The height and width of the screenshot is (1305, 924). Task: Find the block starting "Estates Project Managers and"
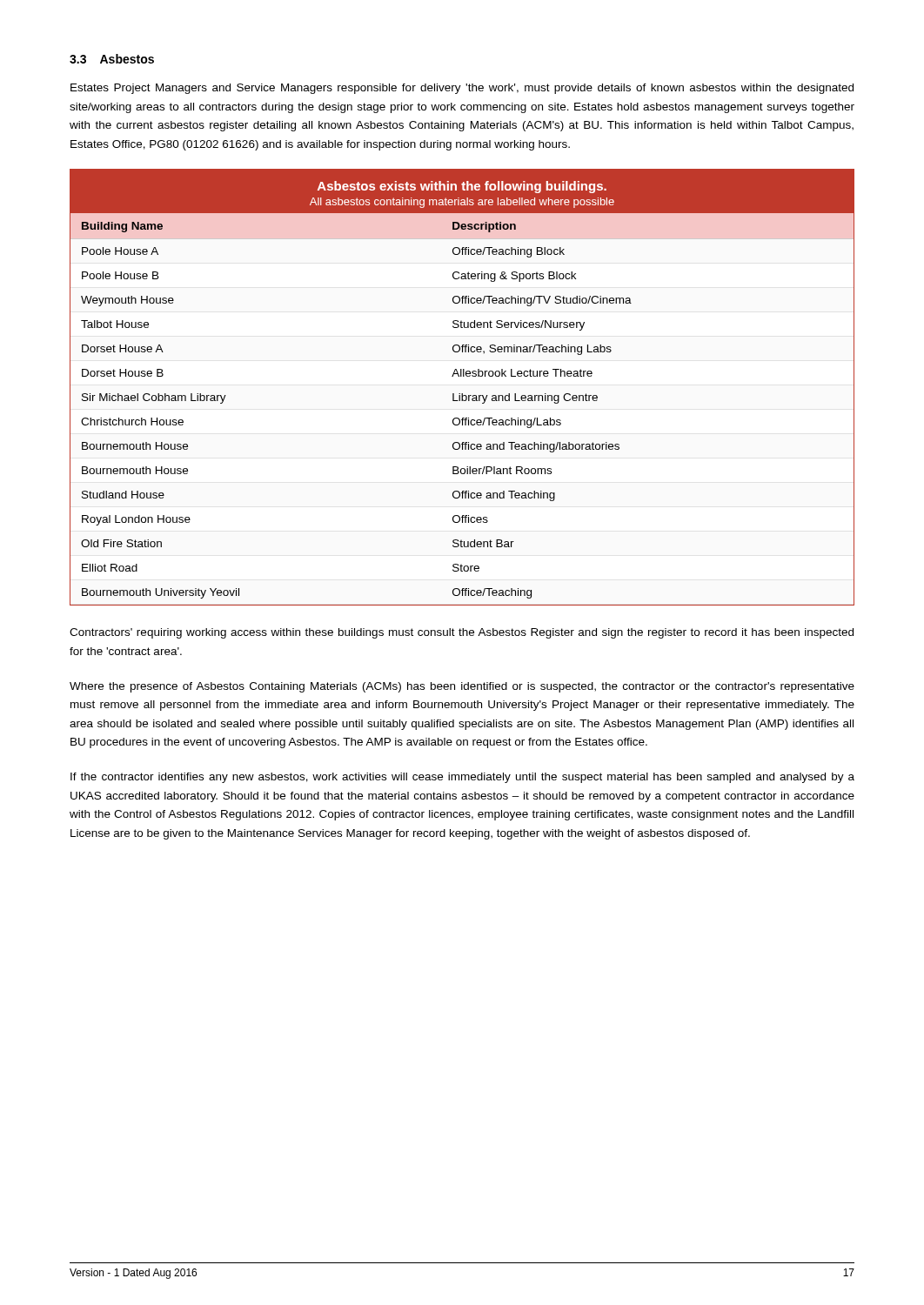click(462, 116)
